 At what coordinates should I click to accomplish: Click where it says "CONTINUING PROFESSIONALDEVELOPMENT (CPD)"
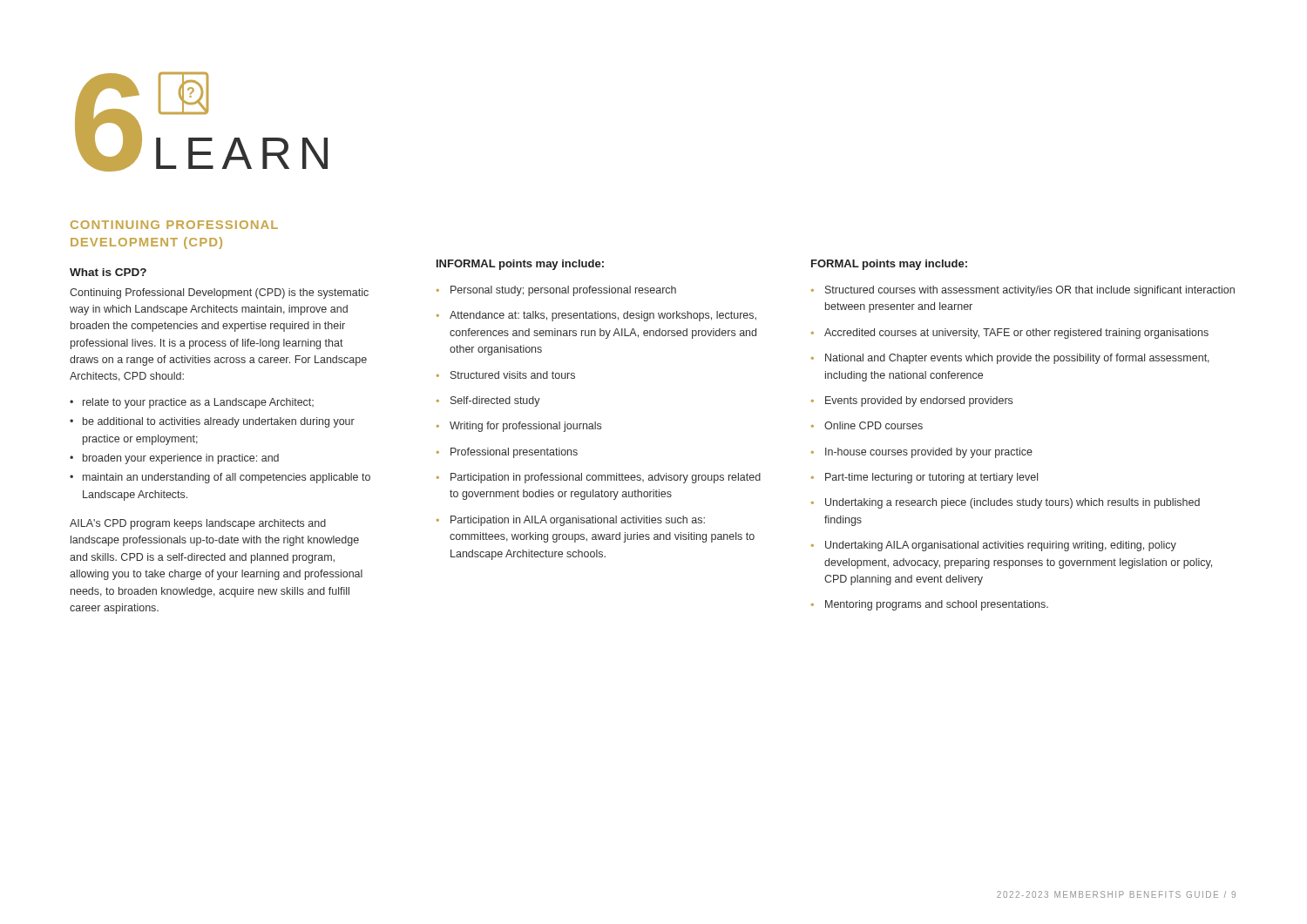tap(174, 233)
